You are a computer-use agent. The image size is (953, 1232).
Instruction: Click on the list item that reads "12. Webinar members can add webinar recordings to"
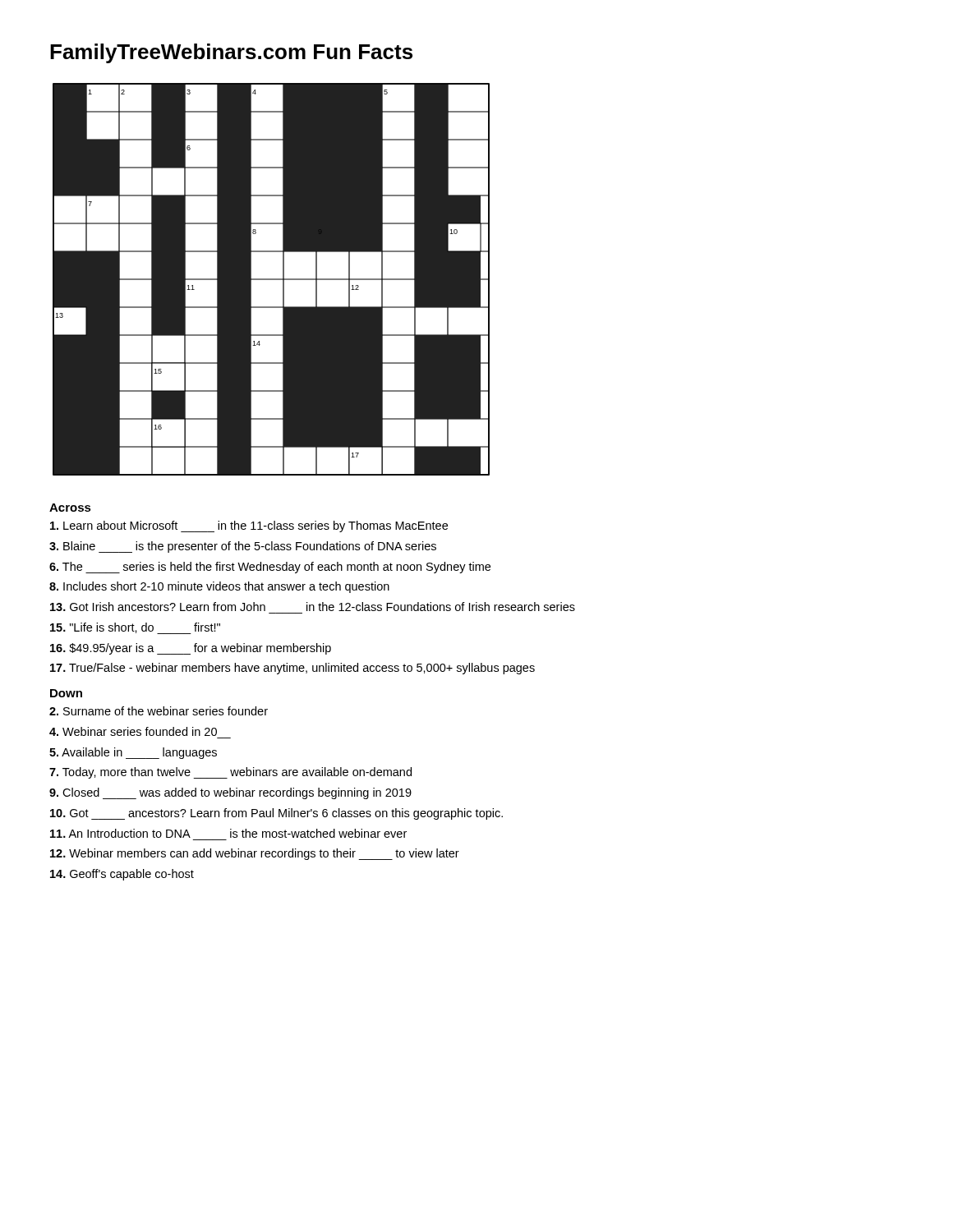point(254,854)
